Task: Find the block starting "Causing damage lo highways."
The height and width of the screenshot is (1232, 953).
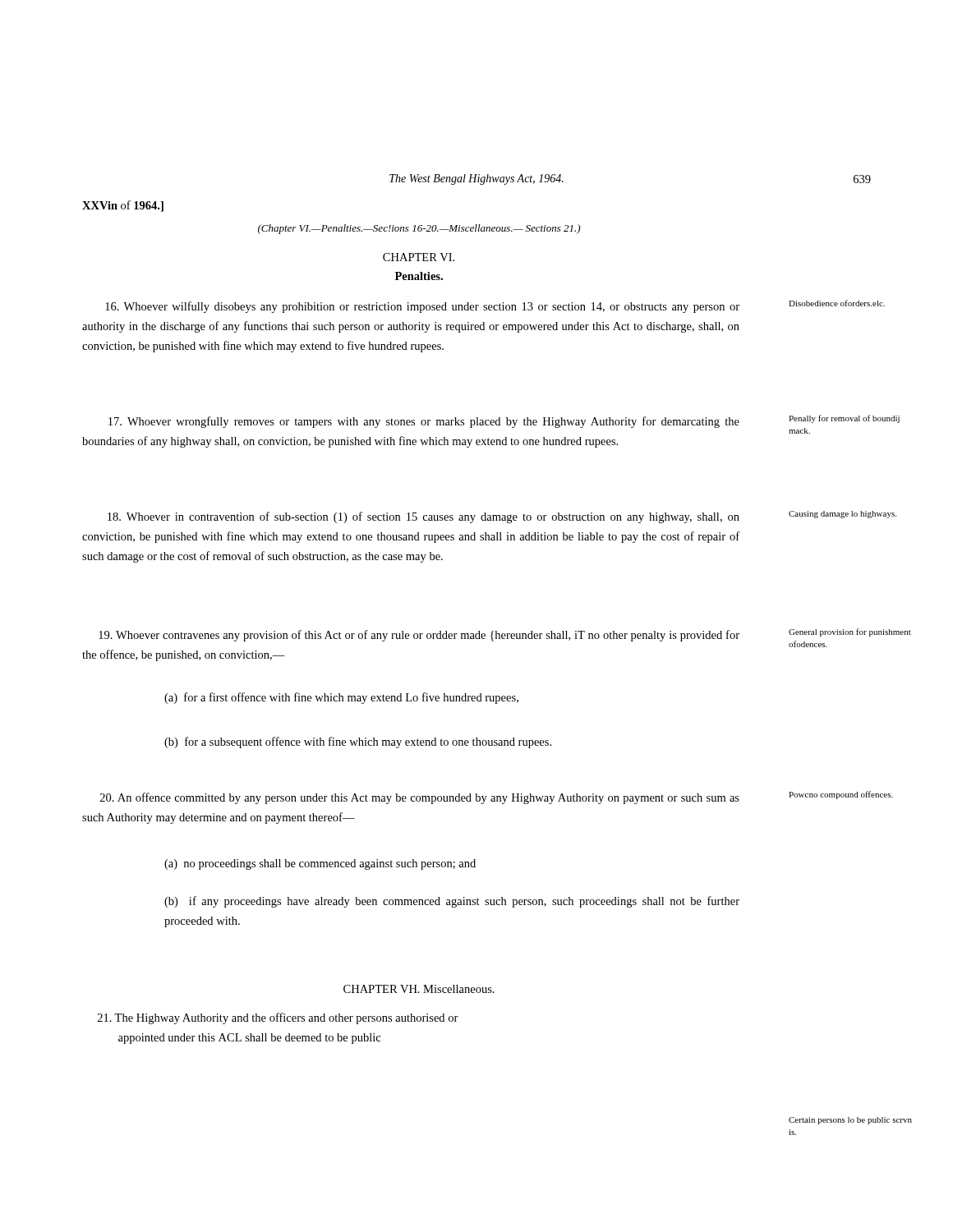Action: [x=843, y=513]
